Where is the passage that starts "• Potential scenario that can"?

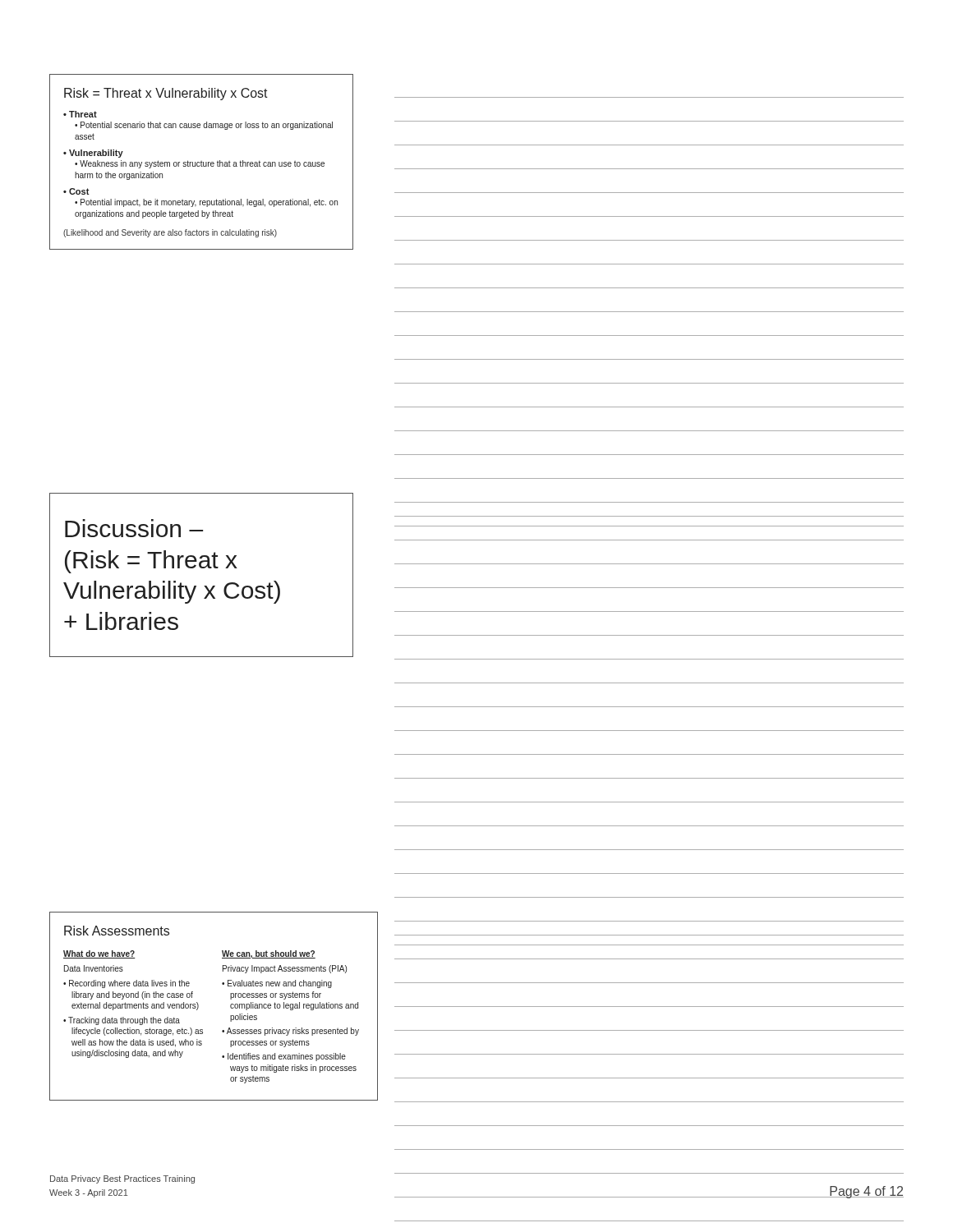(x=204, y=131)
